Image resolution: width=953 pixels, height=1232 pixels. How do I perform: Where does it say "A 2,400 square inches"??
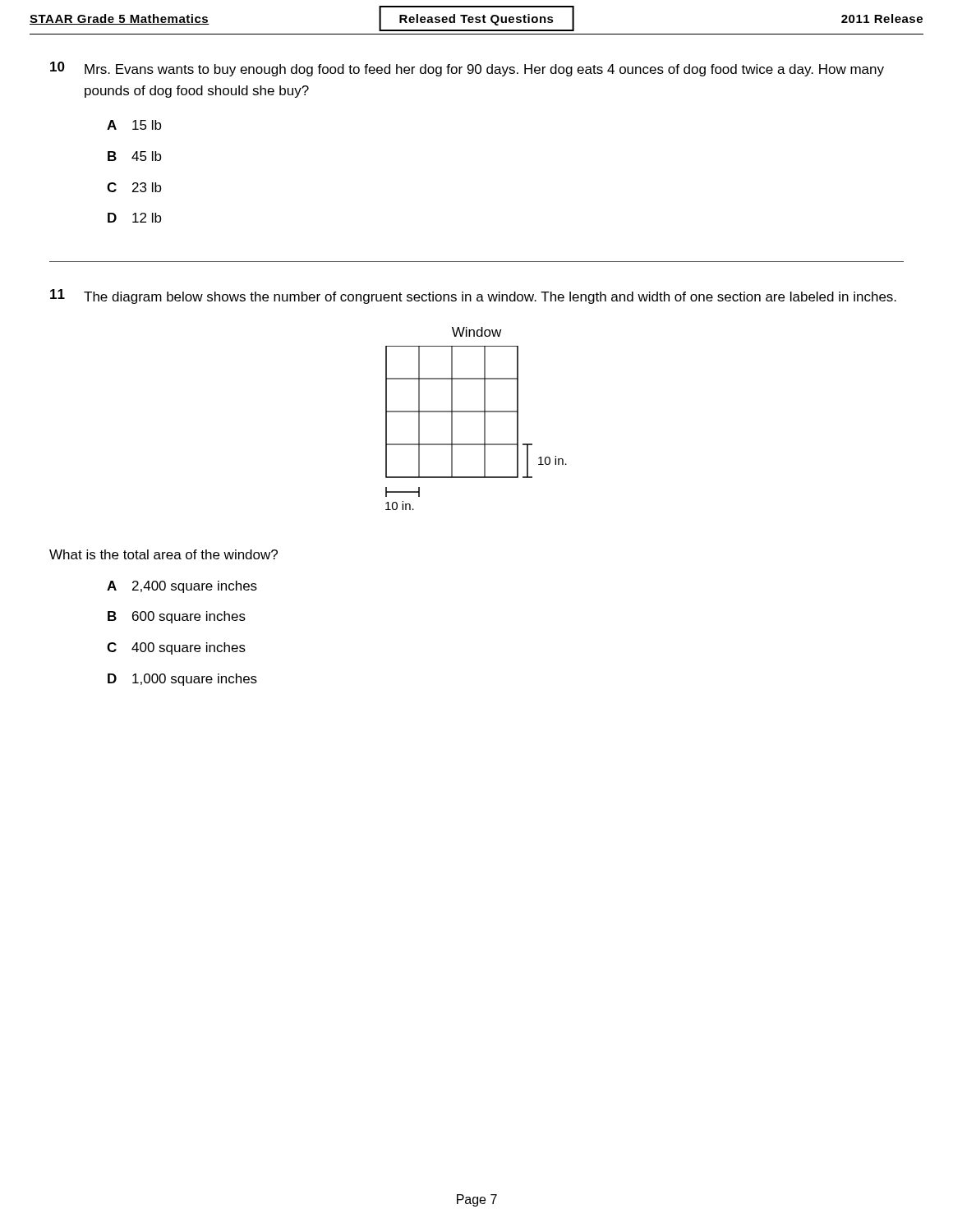[182, 586]
